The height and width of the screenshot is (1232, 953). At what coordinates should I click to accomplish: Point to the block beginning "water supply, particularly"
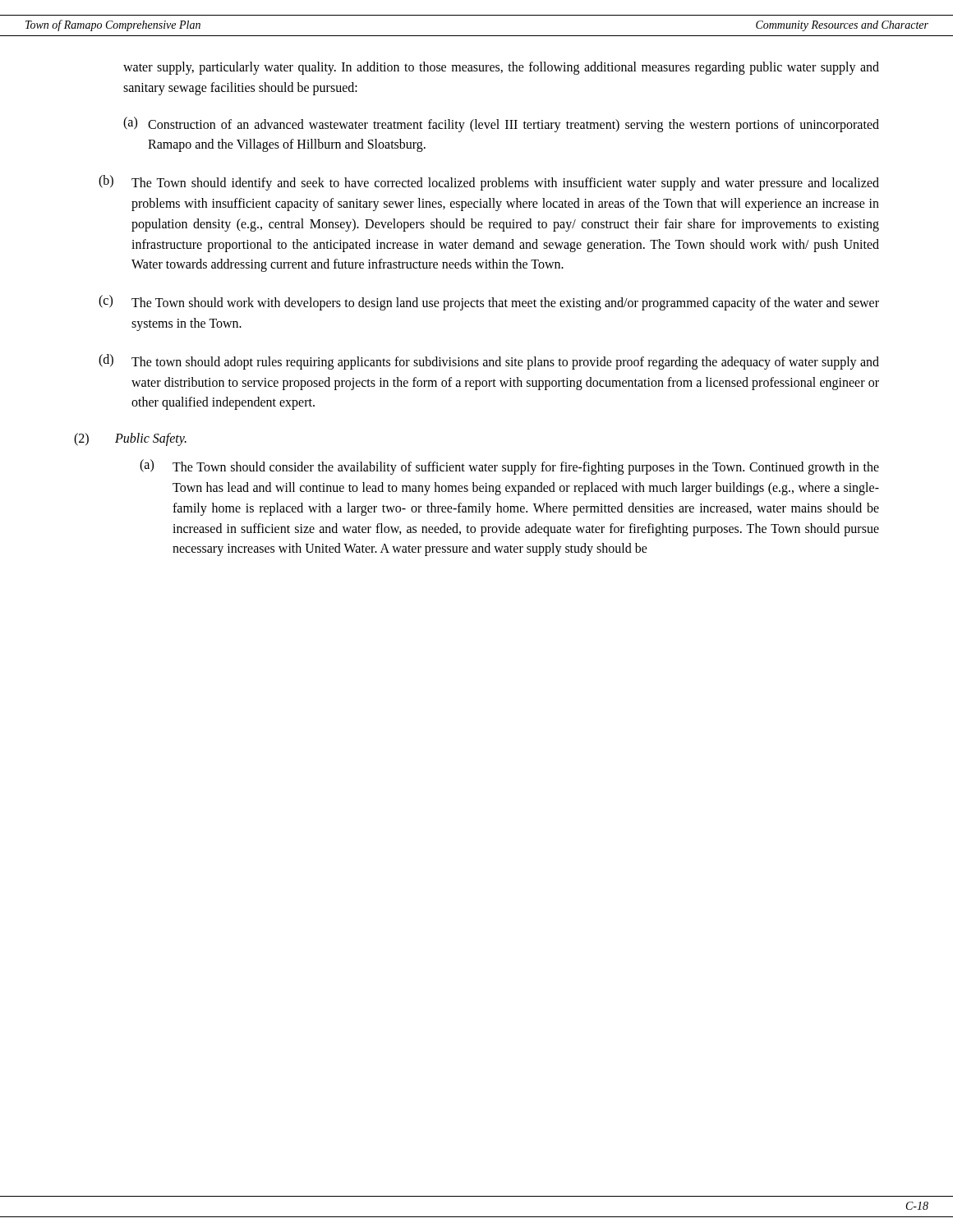[501, 77]
